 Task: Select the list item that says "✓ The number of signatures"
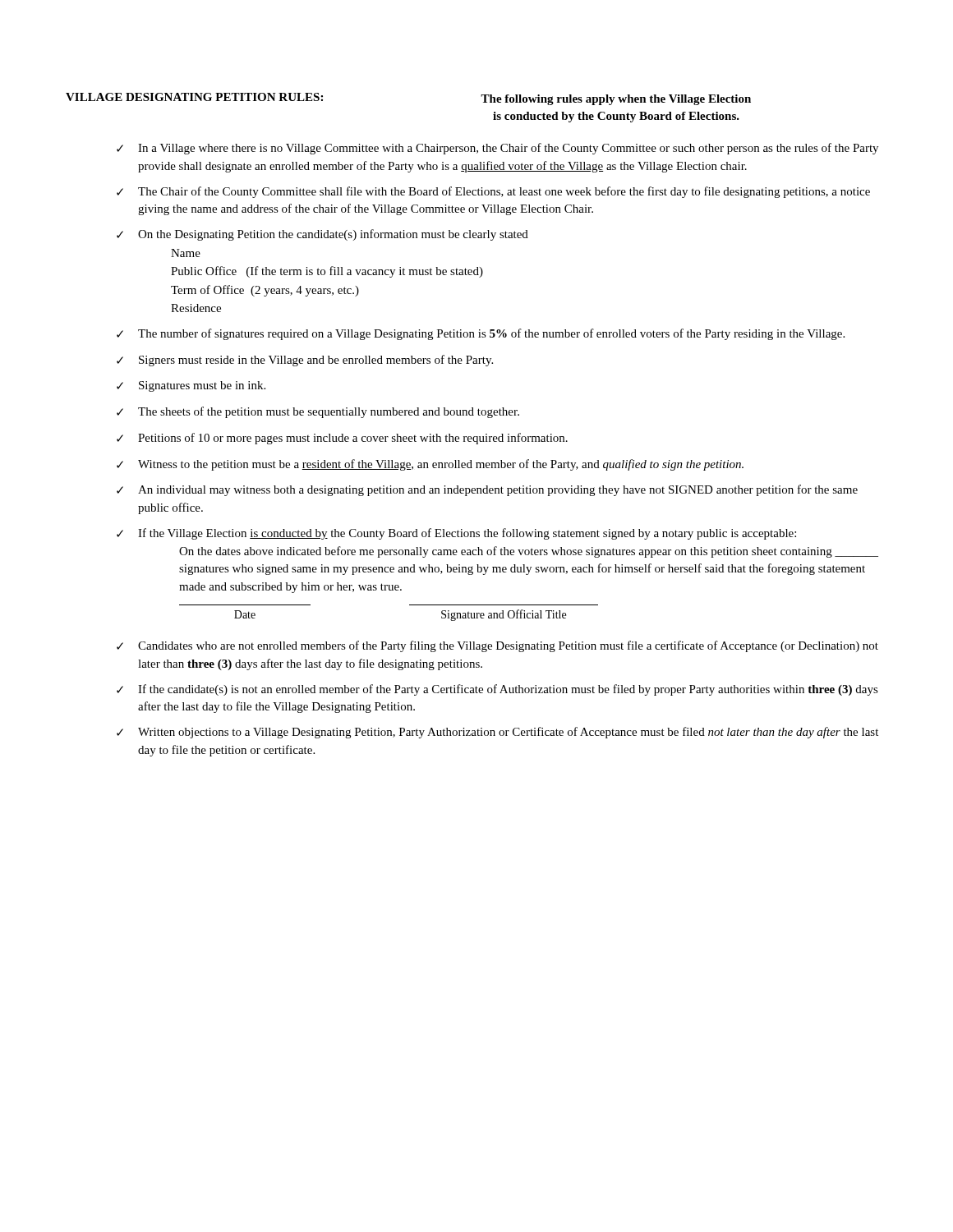(x=501, y=334)
